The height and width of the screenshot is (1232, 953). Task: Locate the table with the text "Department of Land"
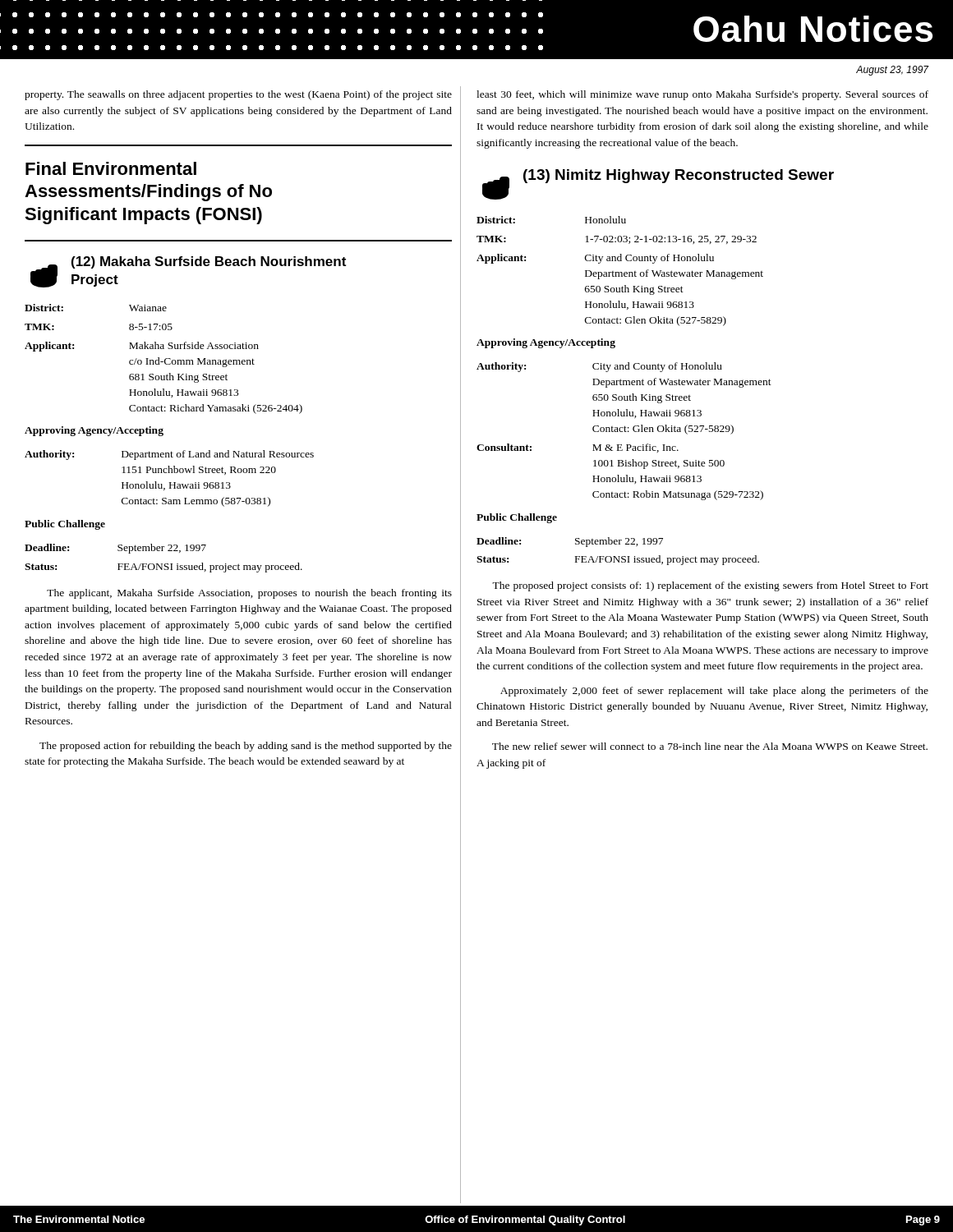pyautogui.click(x=238, y=478)
